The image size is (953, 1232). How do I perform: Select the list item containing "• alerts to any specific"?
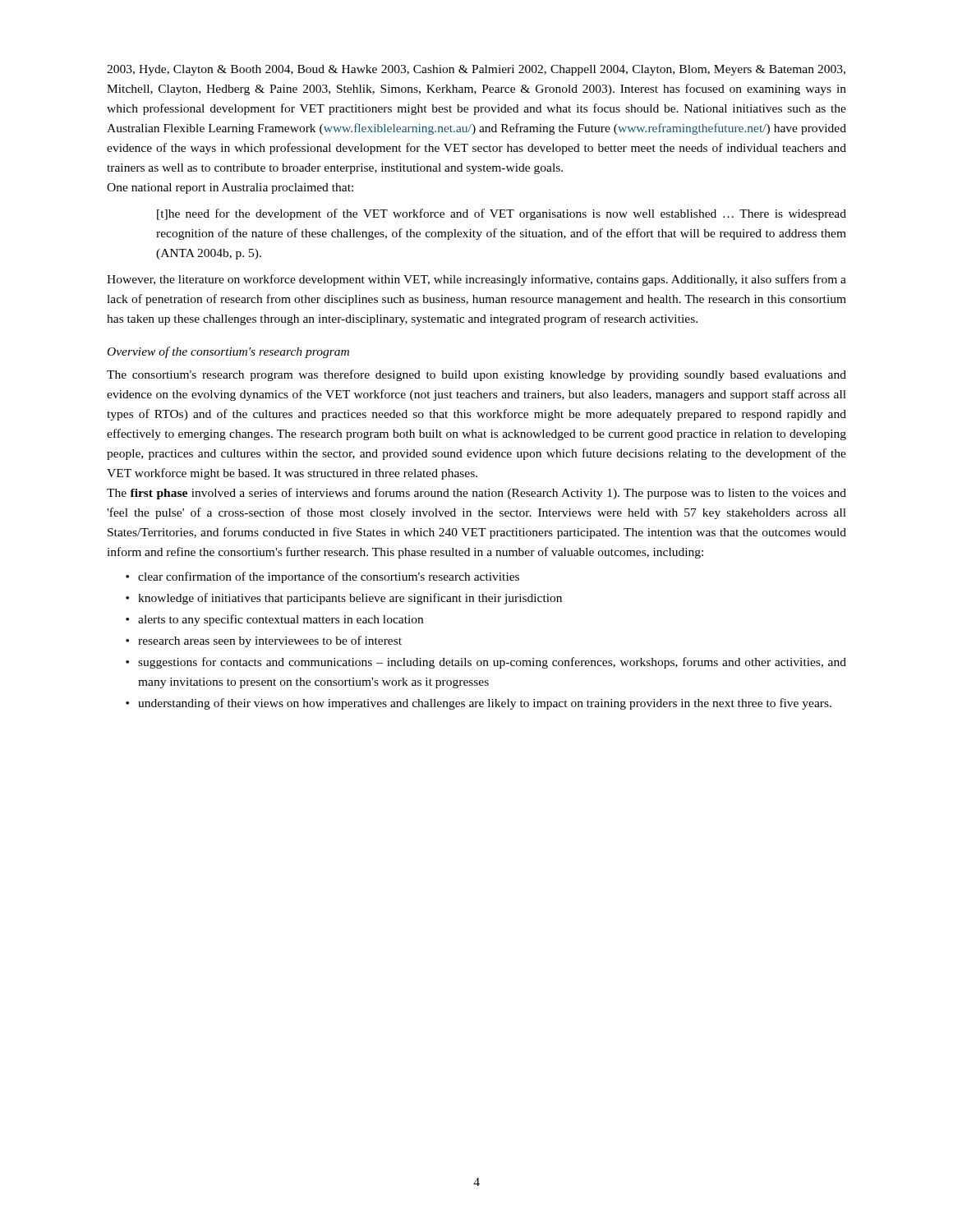[274, 620]
